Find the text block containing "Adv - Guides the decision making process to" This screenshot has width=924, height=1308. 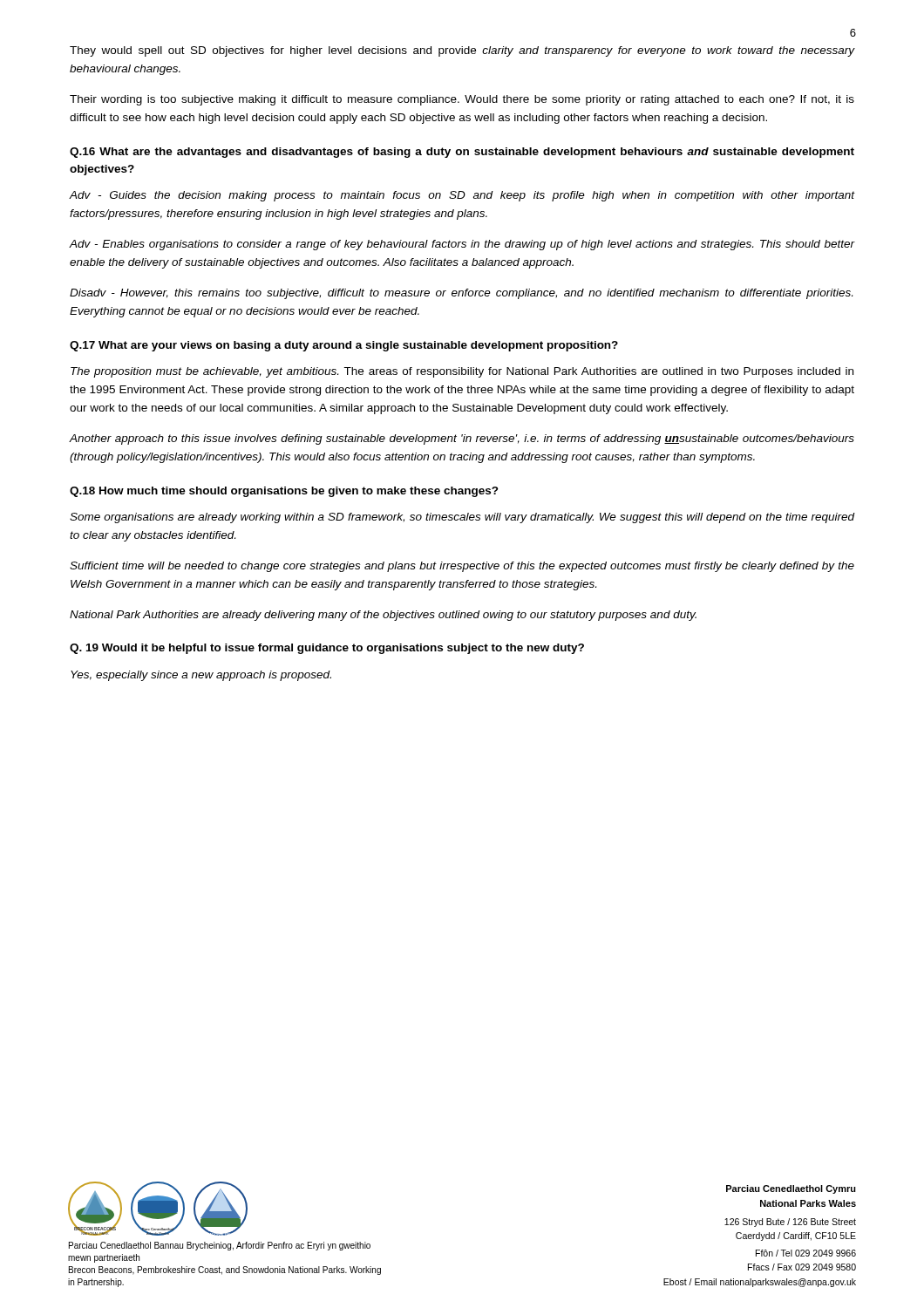coord(462,204)
